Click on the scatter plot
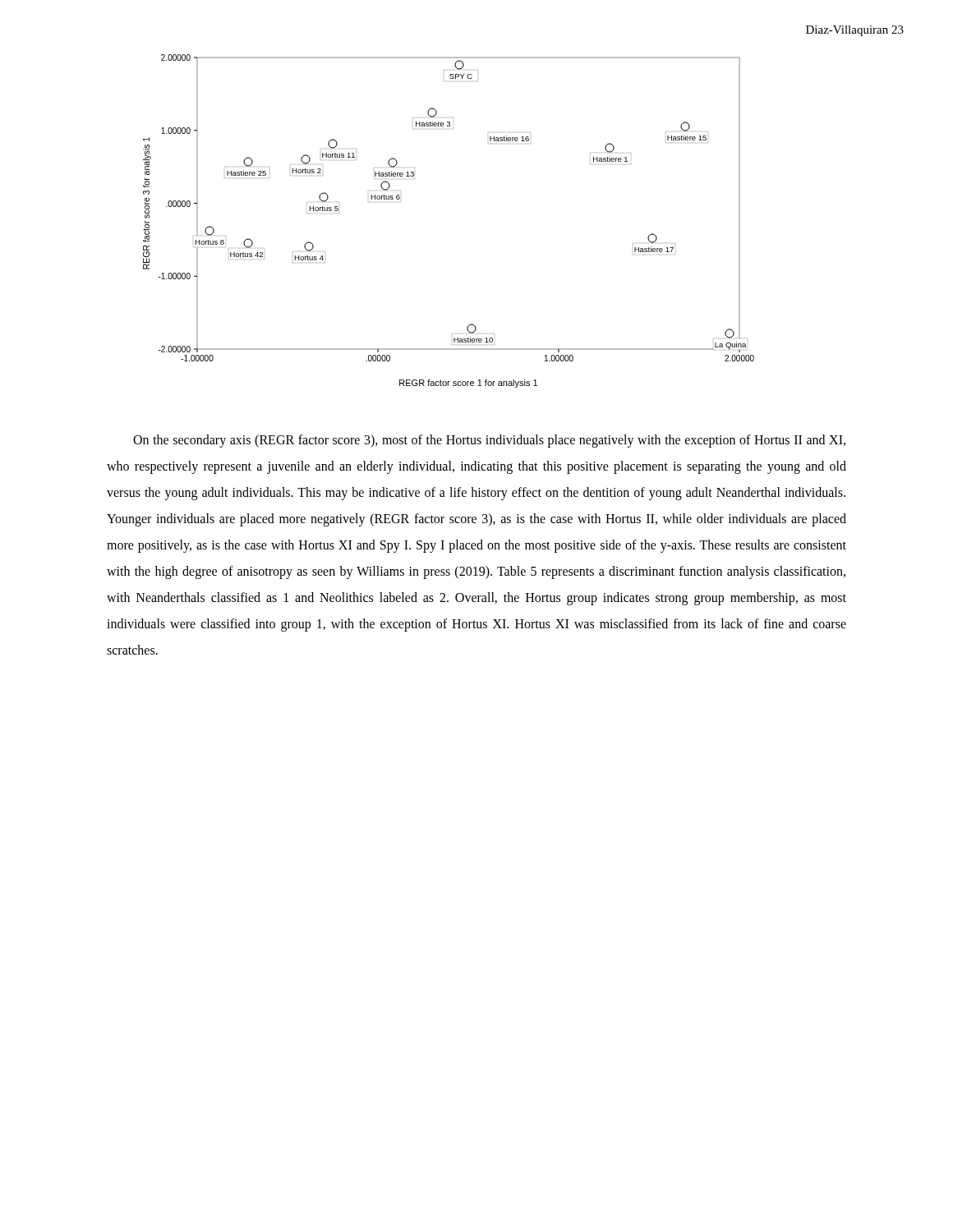The image size is (953, 1232). click(x=460, y=222)
